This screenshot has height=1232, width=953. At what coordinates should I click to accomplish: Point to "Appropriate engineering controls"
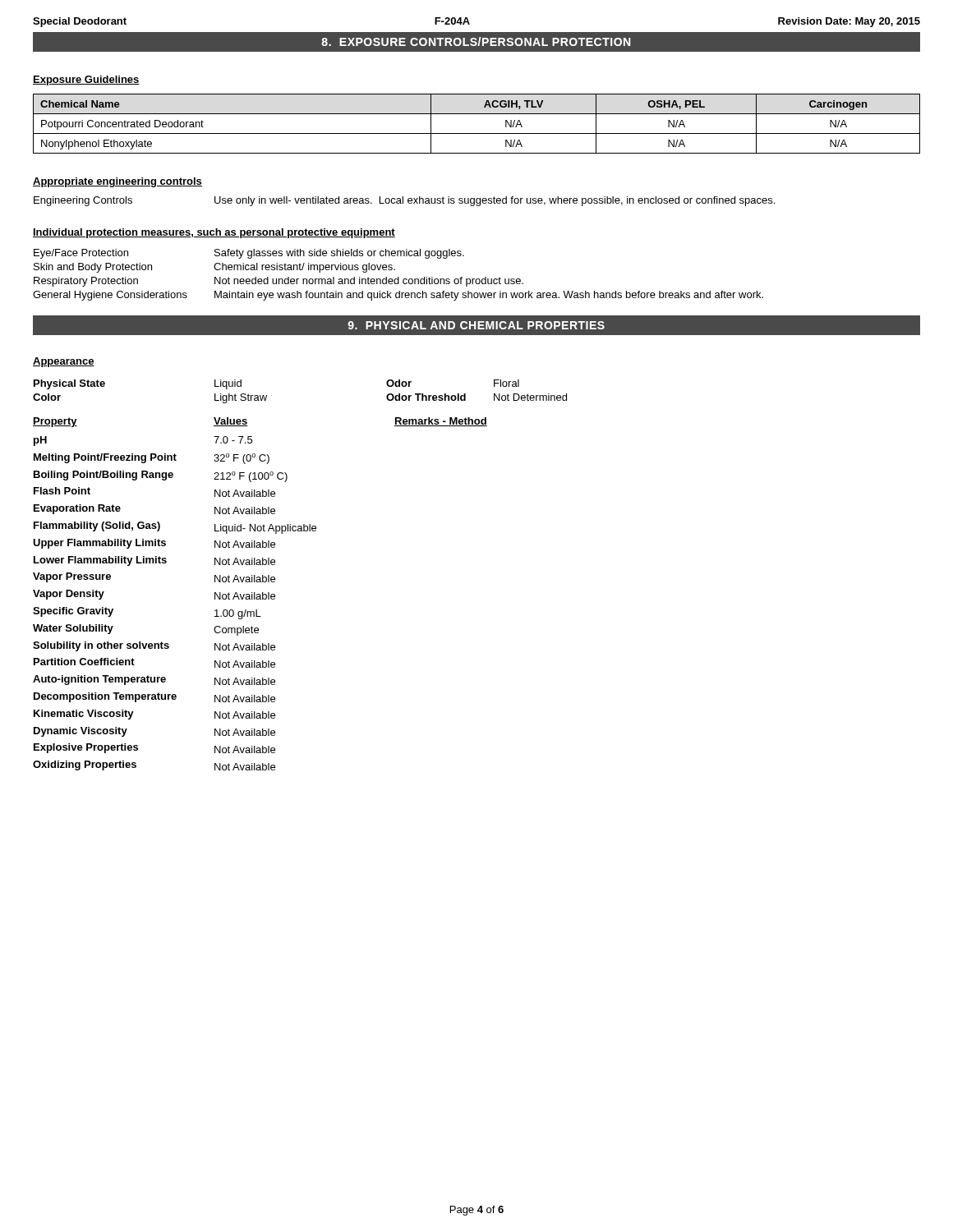[117, 181]
